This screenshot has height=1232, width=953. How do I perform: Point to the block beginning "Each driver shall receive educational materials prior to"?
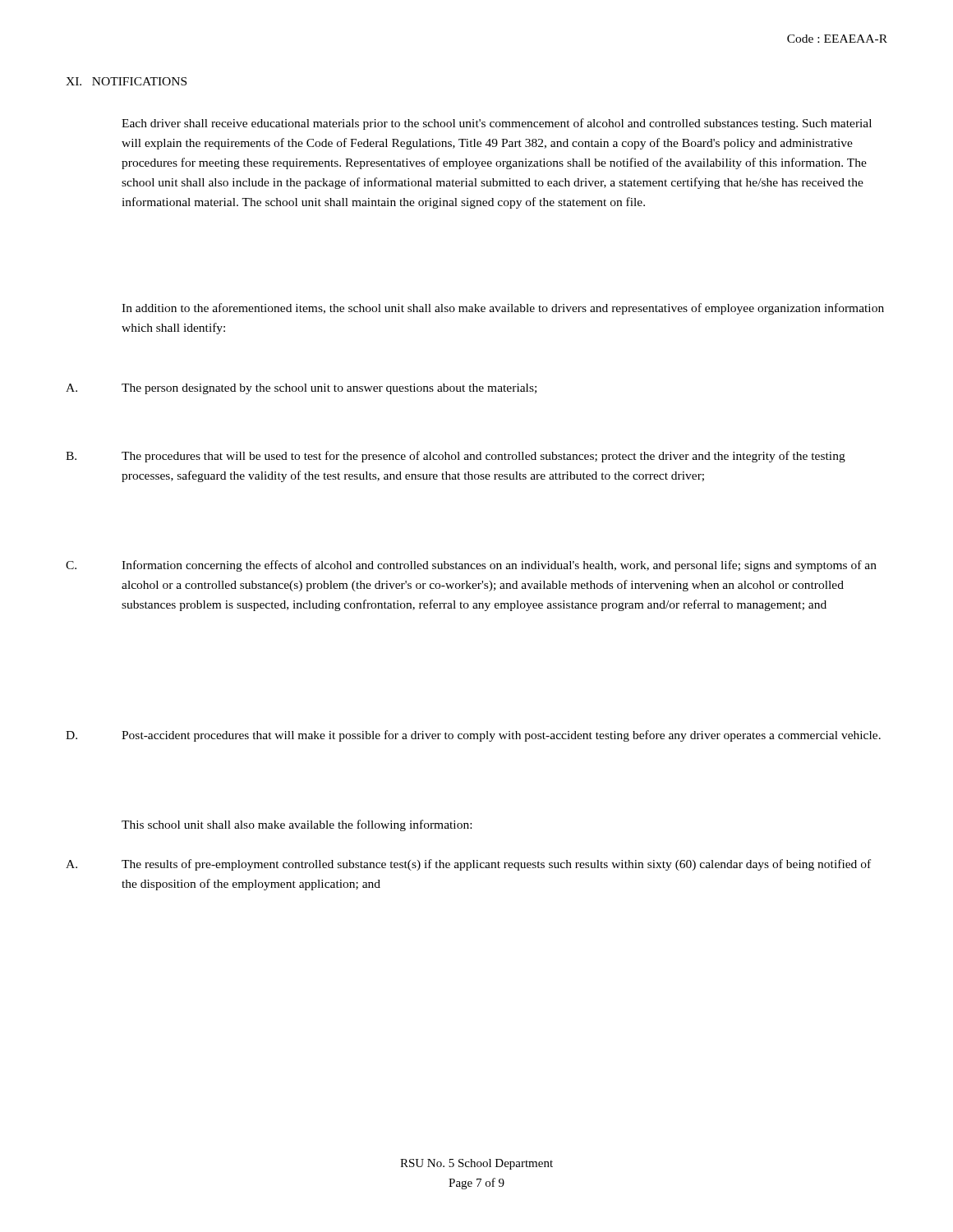click(497, 162)
